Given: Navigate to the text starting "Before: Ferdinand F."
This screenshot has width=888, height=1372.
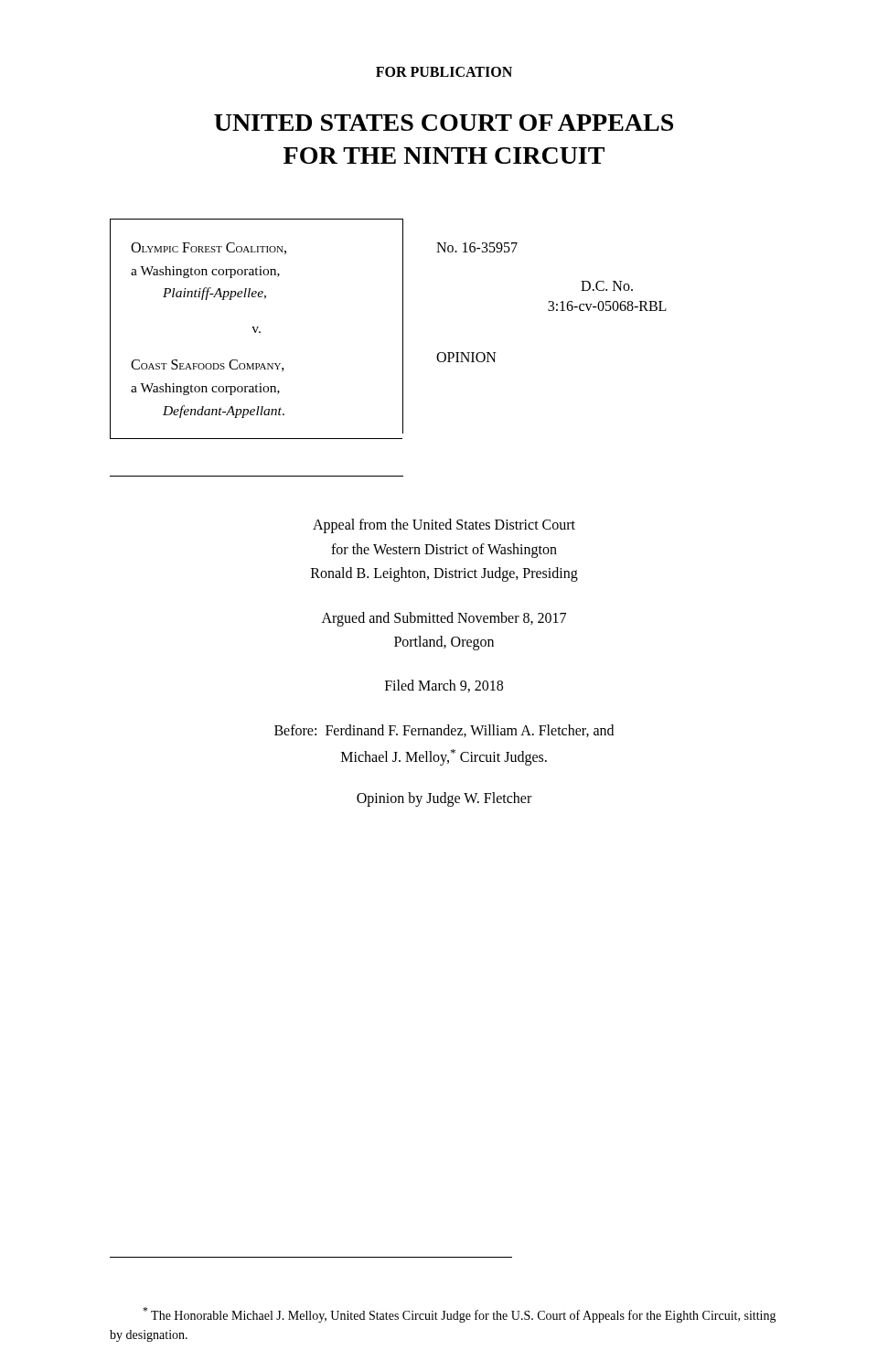Looking at the screenshot, I should point(444,744).
